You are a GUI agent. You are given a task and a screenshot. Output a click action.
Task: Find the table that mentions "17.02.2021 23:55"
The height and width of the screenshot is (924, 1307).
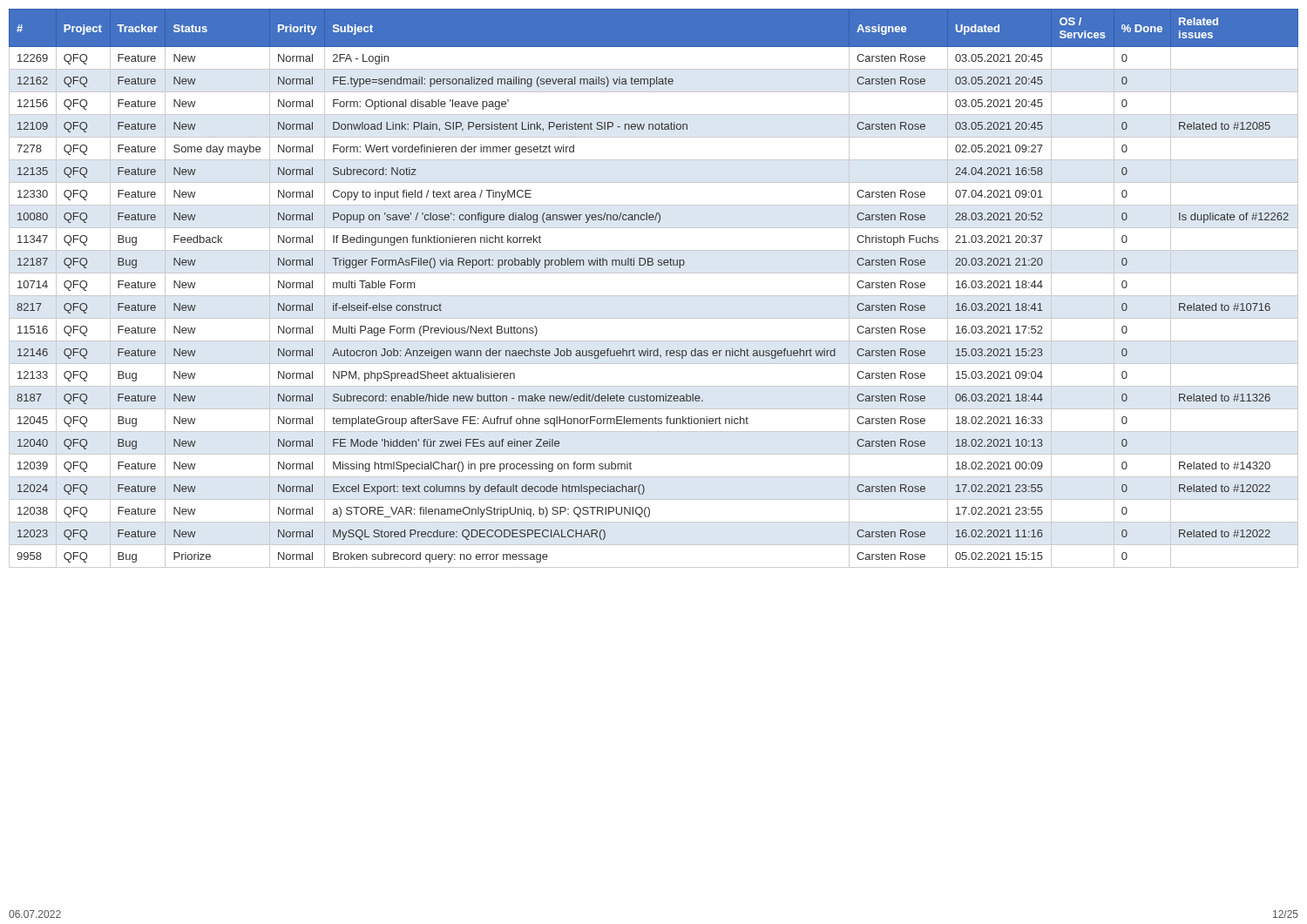click(654, 288)
